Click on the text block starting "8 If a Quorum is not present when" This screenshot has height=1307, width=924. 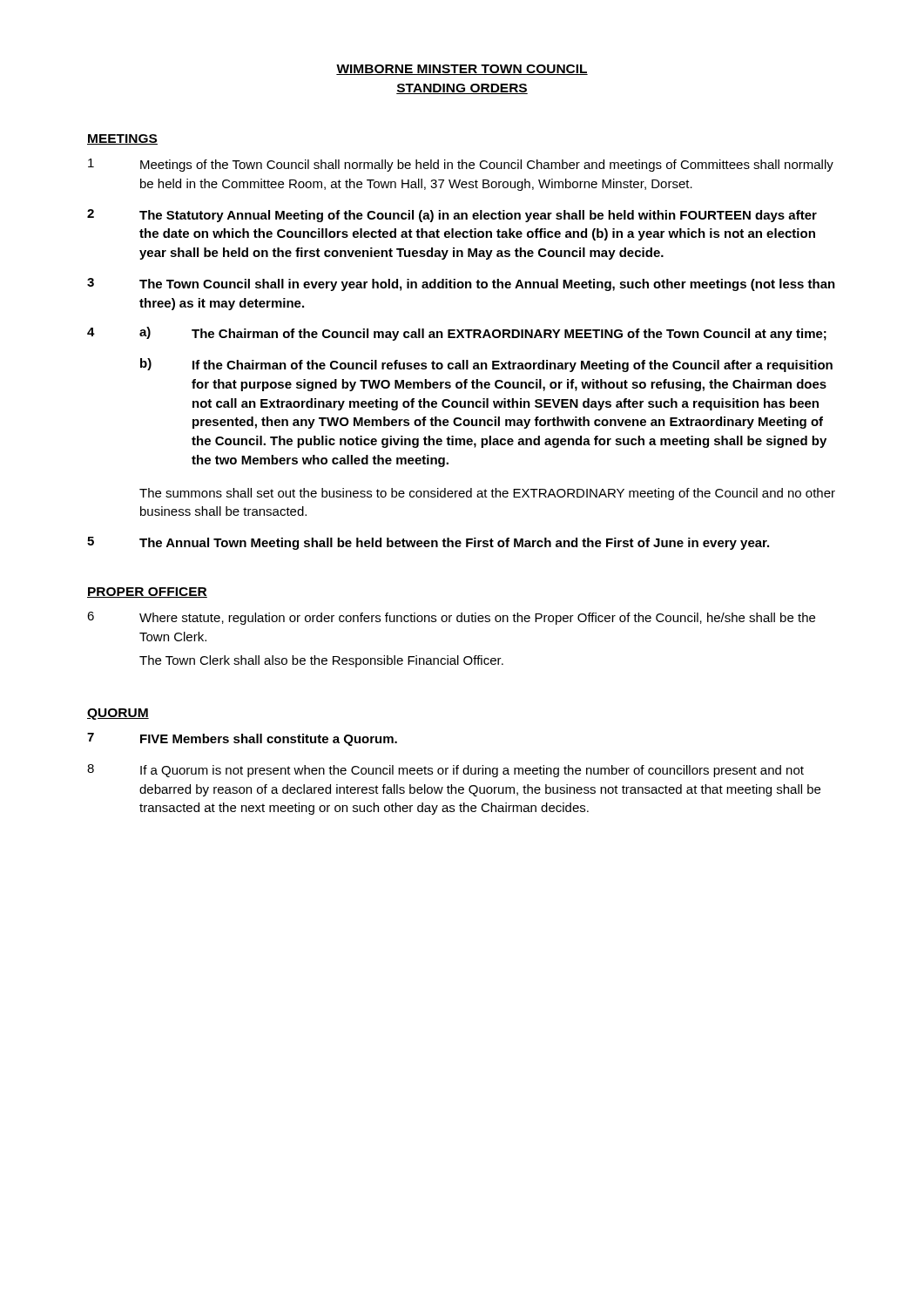pos(462,789)
